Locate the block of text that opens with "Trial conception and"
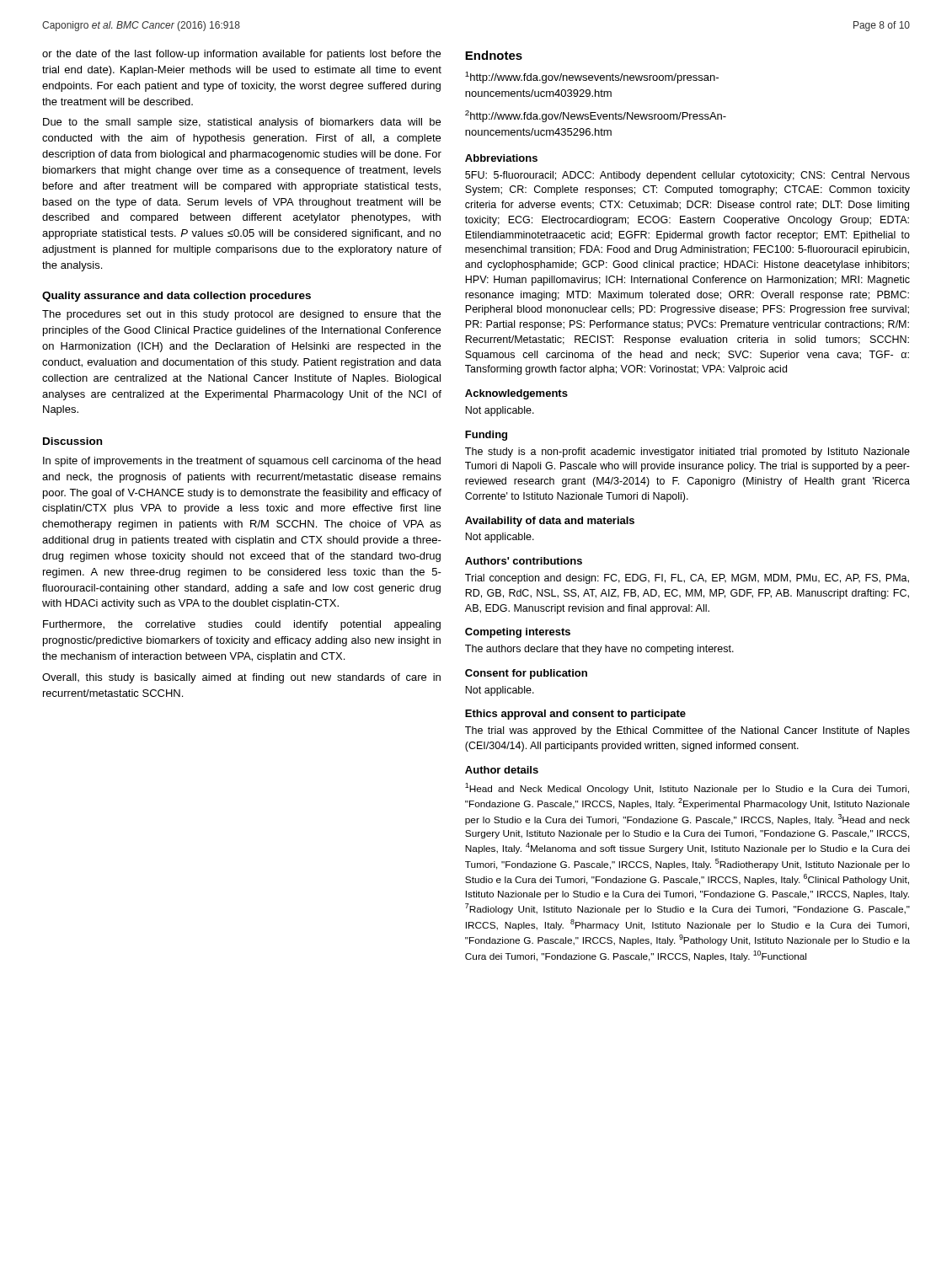The width and height of the screenshot is (952, 1264). click(687, 593)
